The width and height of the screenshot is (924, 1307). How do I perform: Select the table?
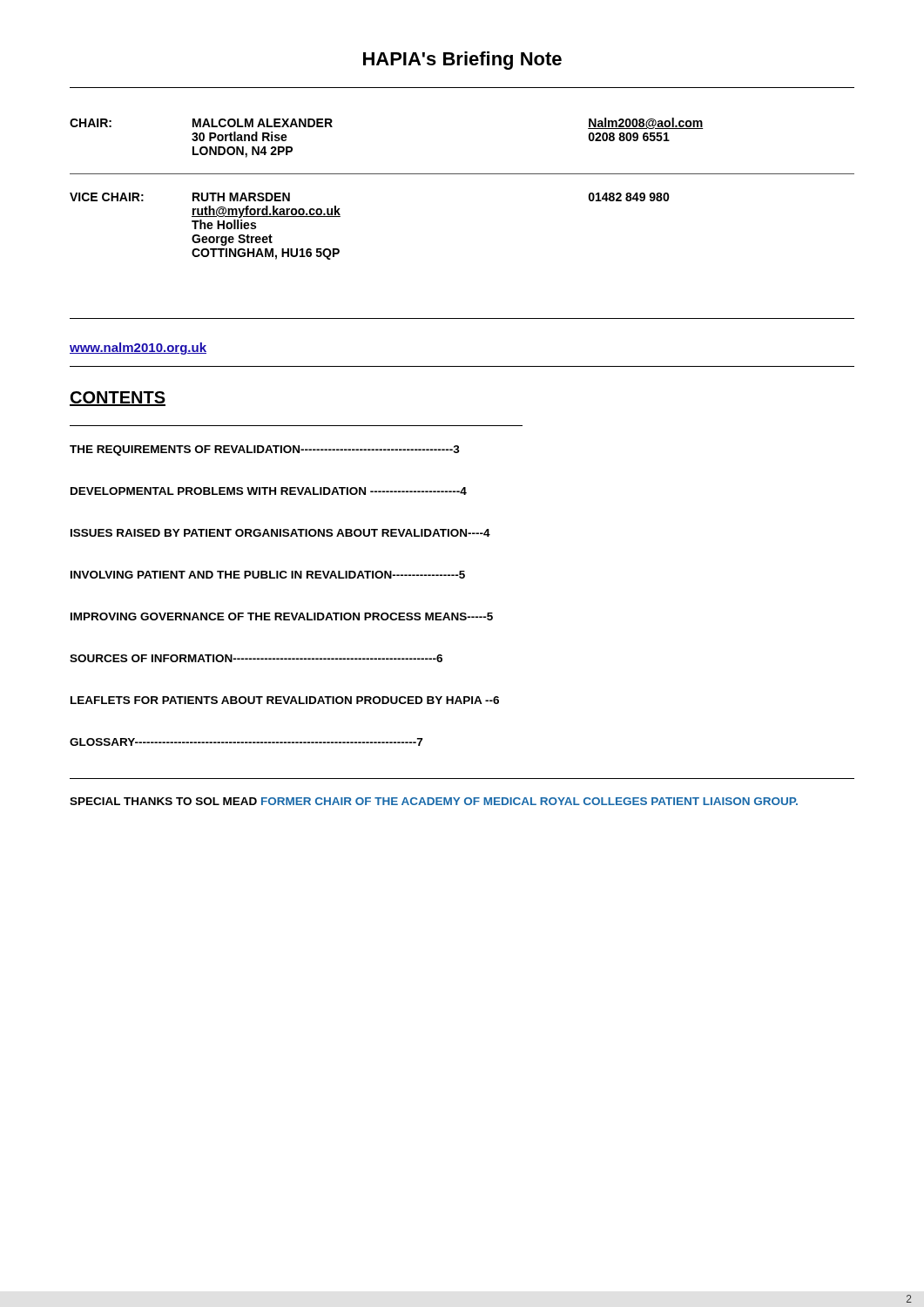pyautogui.click(x=462, y=188)
